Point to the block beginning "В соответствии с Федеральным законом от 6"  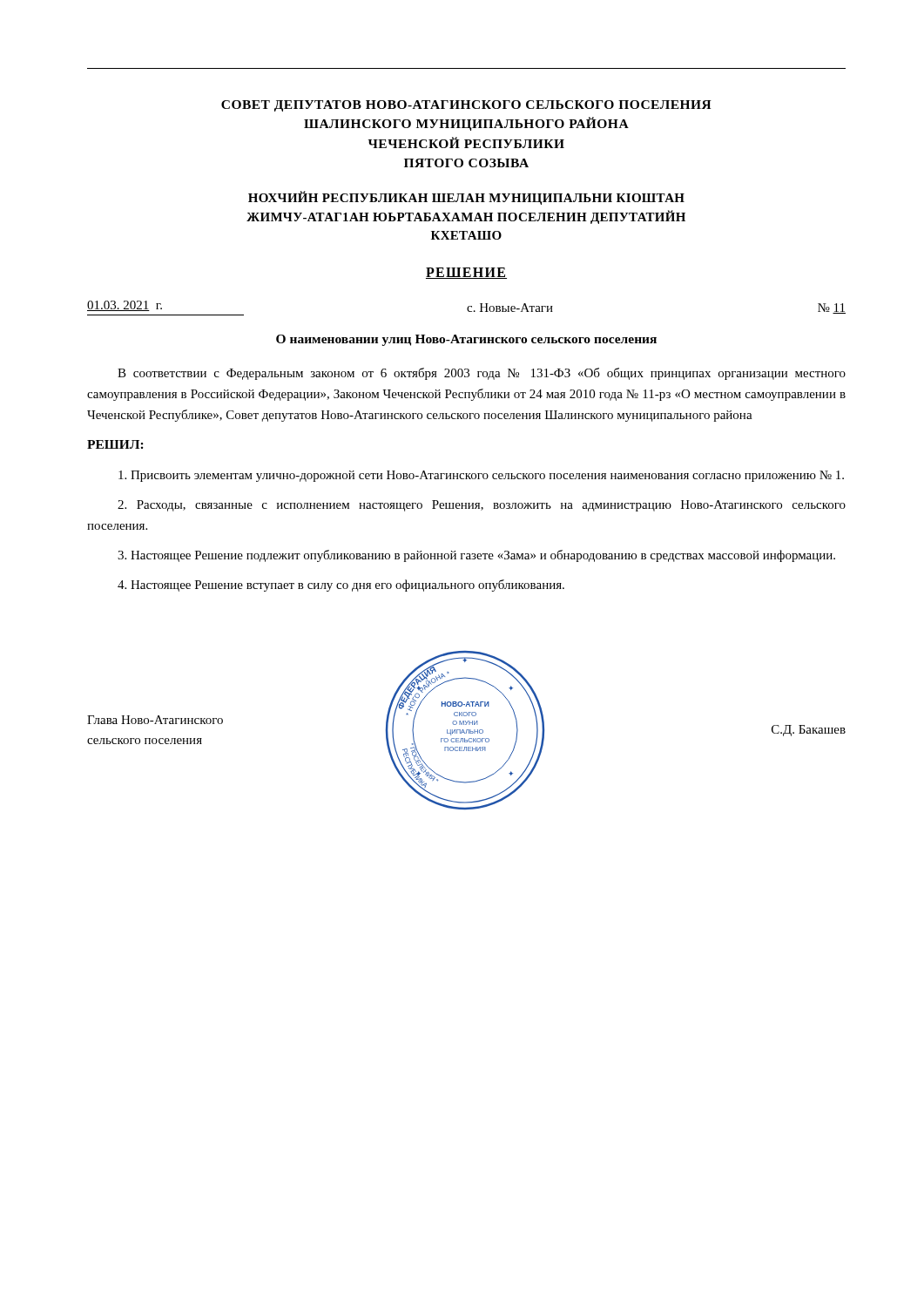point(466,394)
